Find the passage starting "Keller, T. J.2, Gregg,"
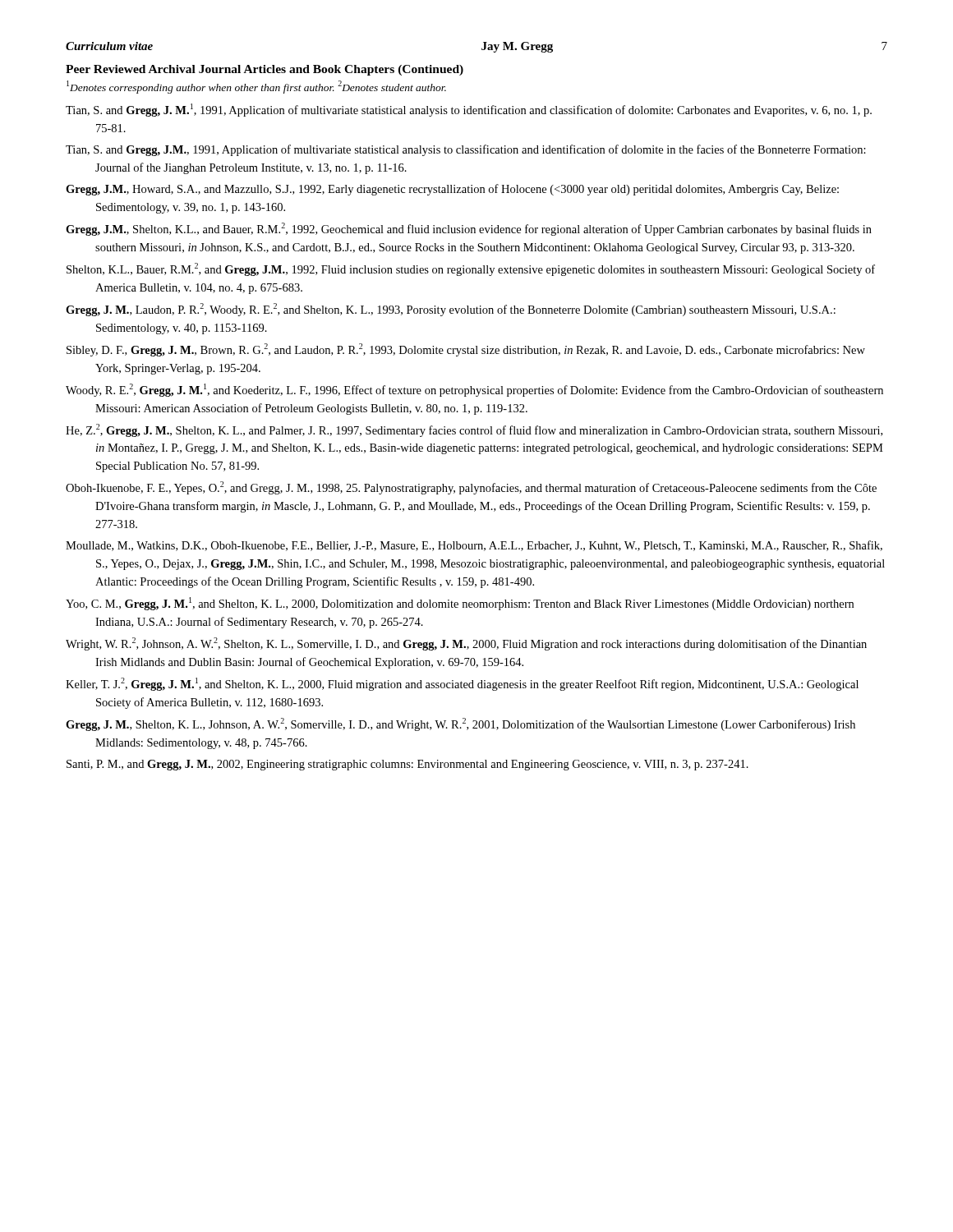Screen dimensions: 1232x953 pos(462,693)
